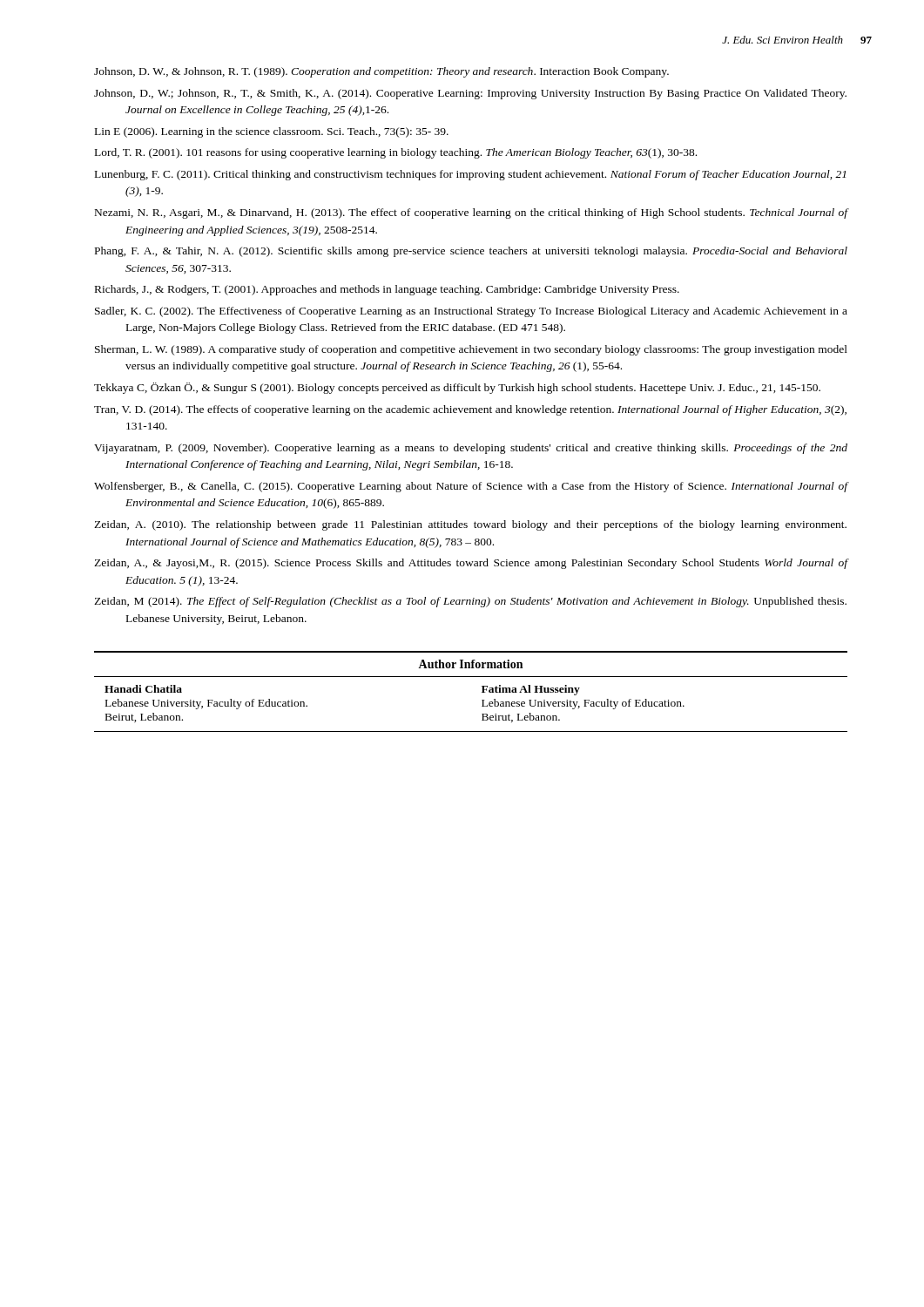Click the passage that begins "Lord, T. R. (2001). 101"
Screen dimensions: 1307x924
(396, 152)
